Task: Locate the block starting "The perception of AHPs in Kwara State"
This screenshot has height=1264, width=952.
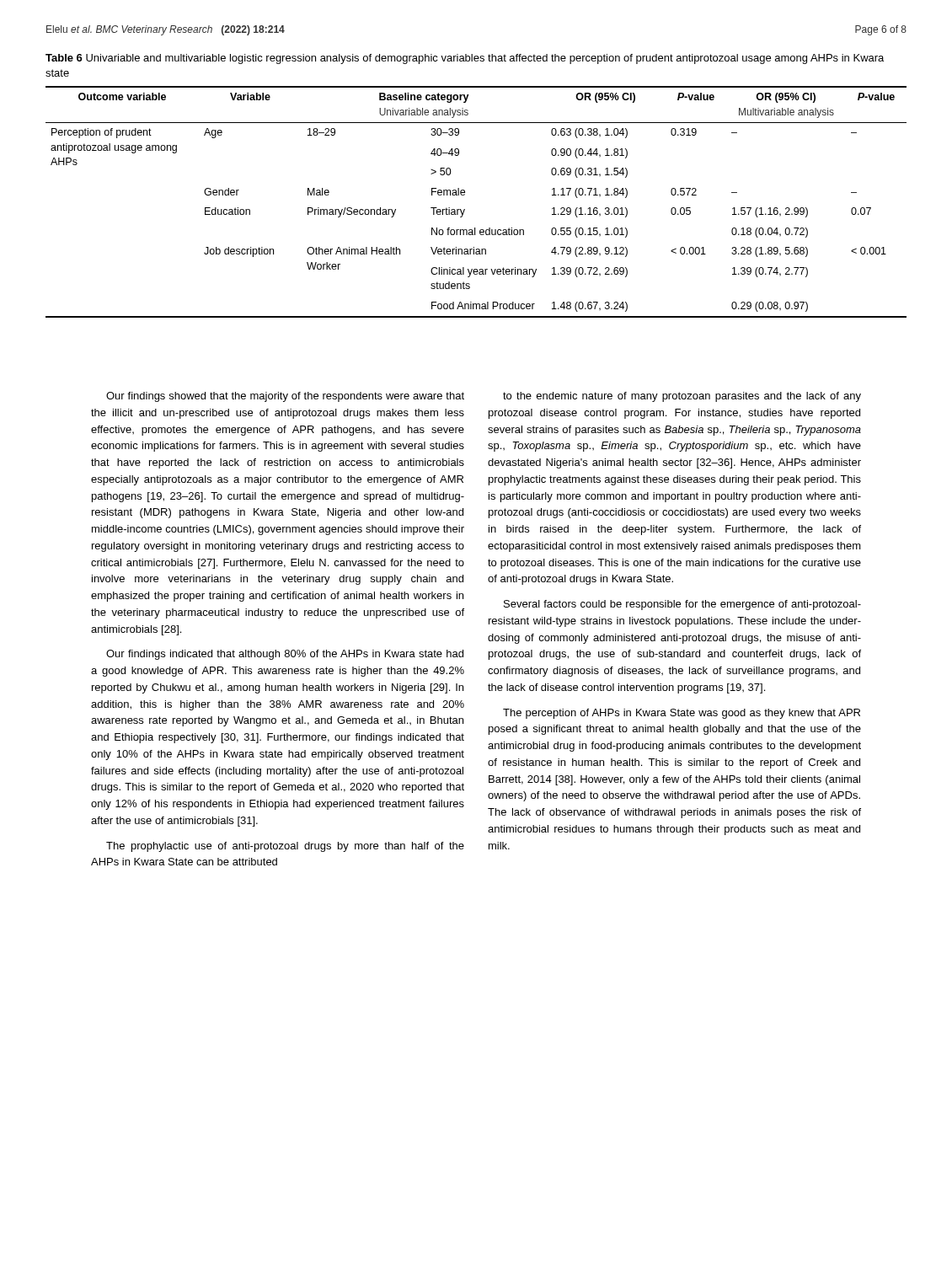Action: pyautogui.click(x=674, y=779)
